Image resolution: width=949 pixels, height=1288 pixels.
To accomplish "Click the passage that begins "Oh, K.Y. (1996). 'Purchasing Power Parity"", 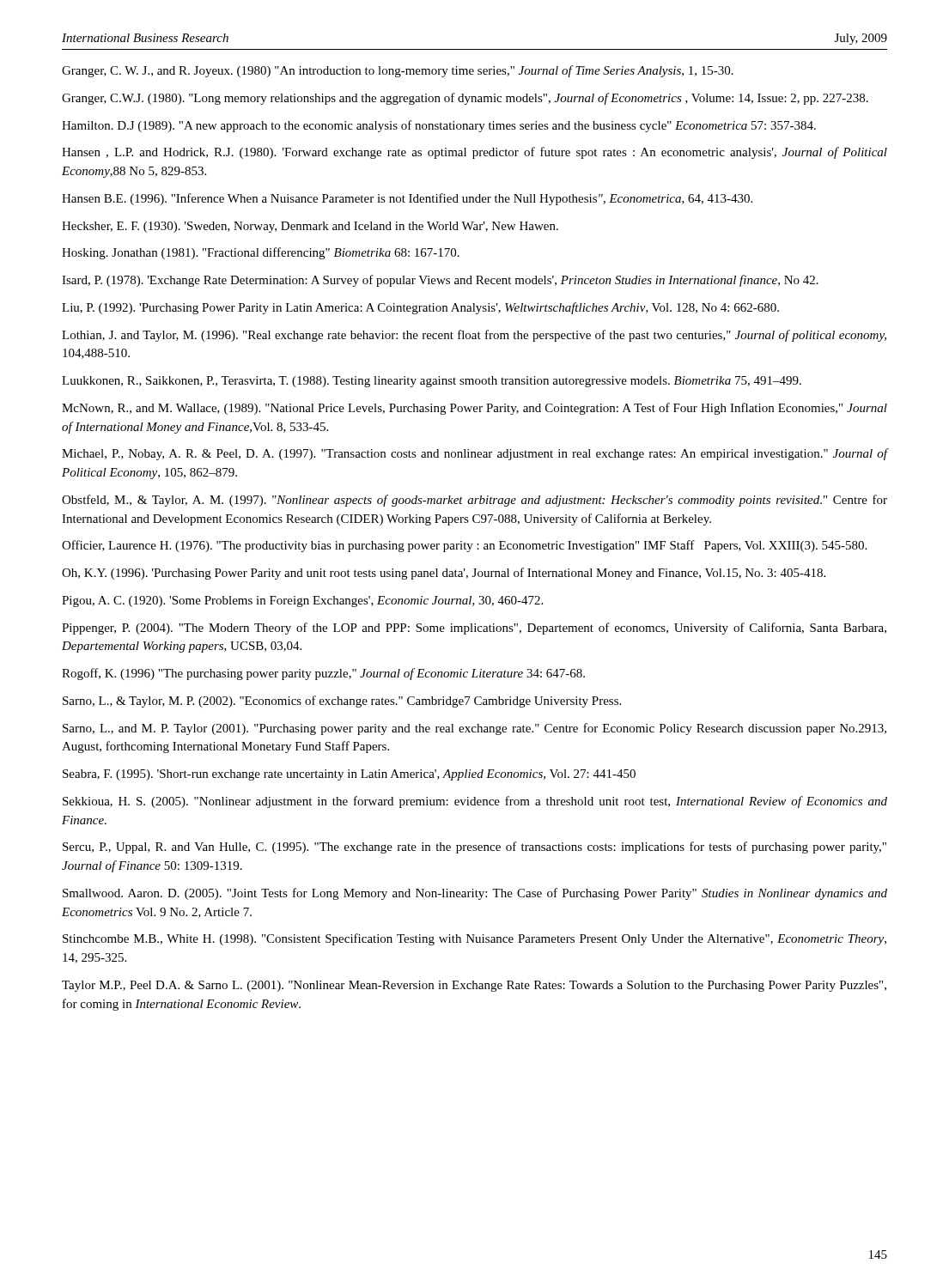I will pyautogui.click(x=444, y=573).
